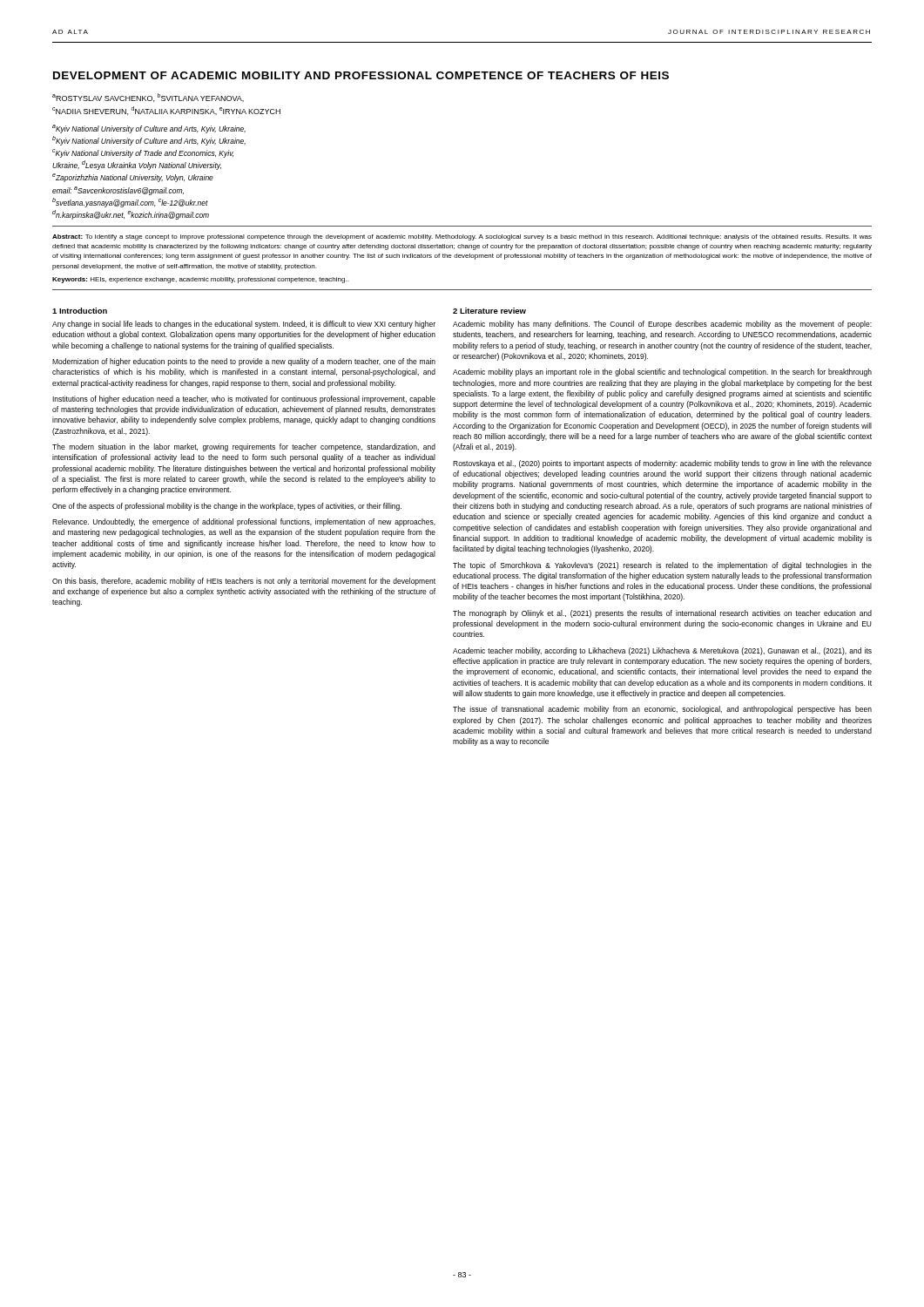The image size is (924, 1307).
Task: Where is the passage that starts "The topic of Smorchkova"?
Action: (x=662, y=581)
